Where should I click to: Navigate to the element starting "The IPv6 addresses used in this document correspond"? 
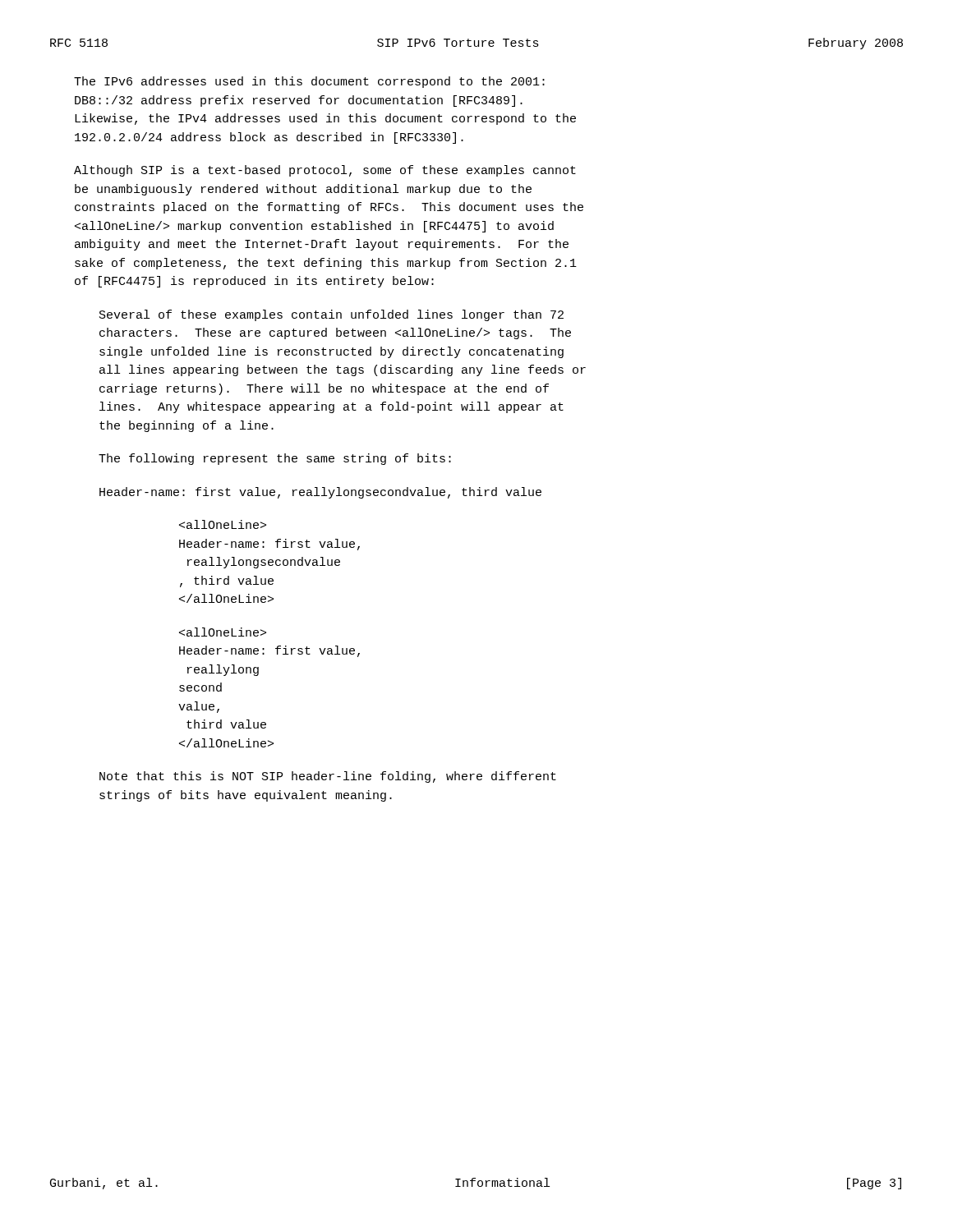coord(325,110)
